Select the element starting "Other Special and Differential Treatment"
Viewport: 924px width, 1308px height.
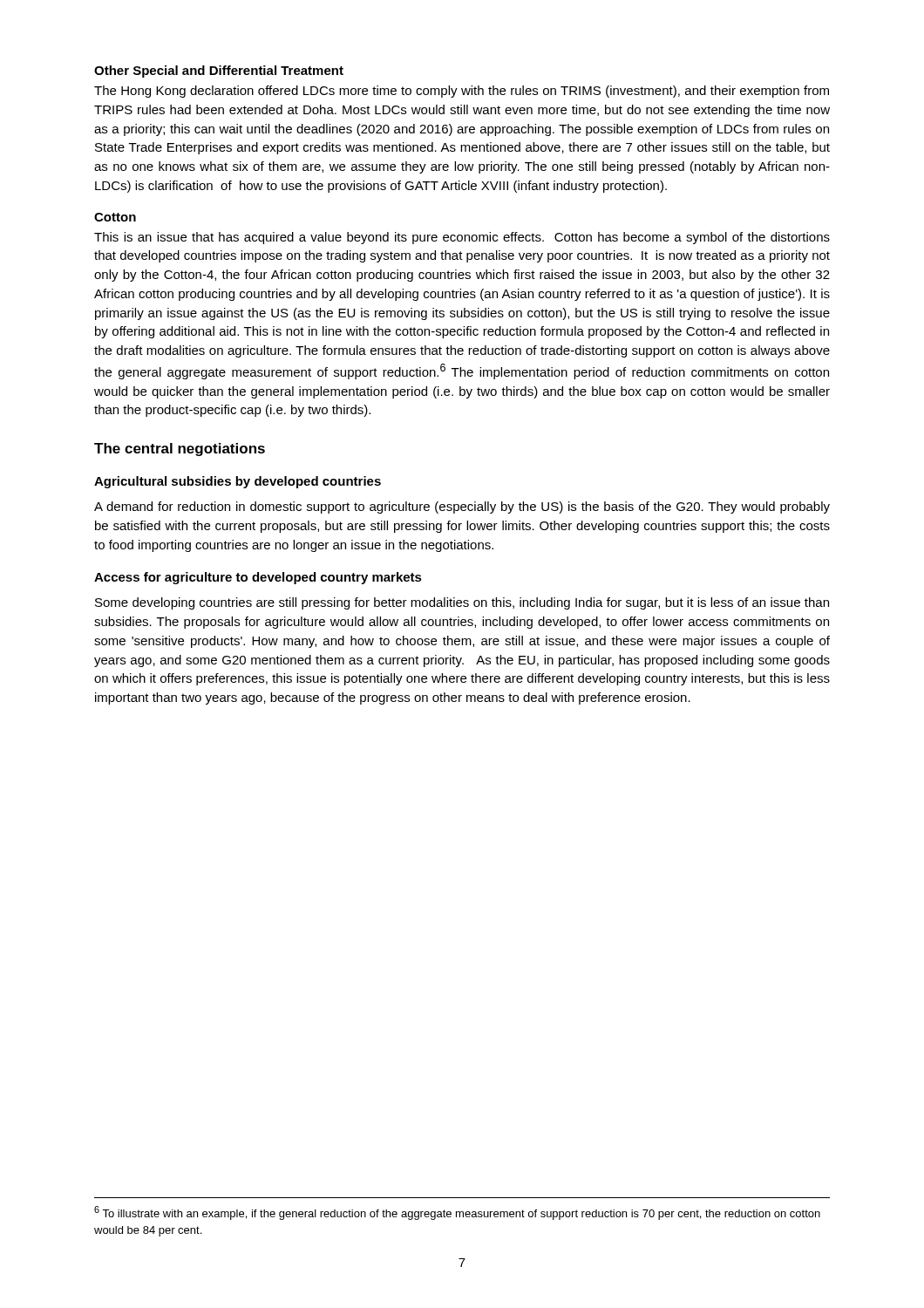pyautogui.click(x=219, y=72)
